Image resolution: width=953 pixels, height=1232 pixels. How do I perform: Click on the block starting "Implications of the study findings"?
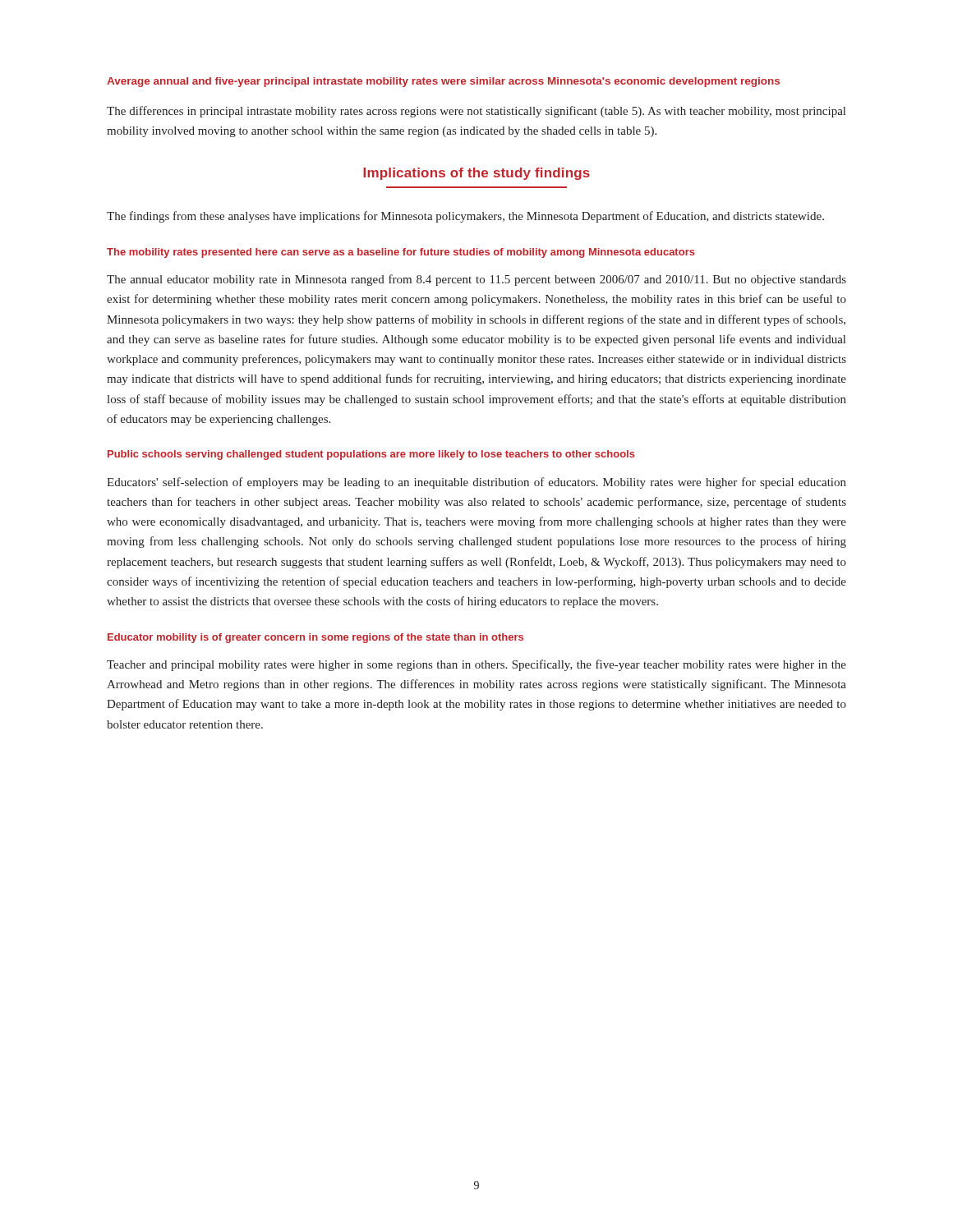click(x=476, y=177)
